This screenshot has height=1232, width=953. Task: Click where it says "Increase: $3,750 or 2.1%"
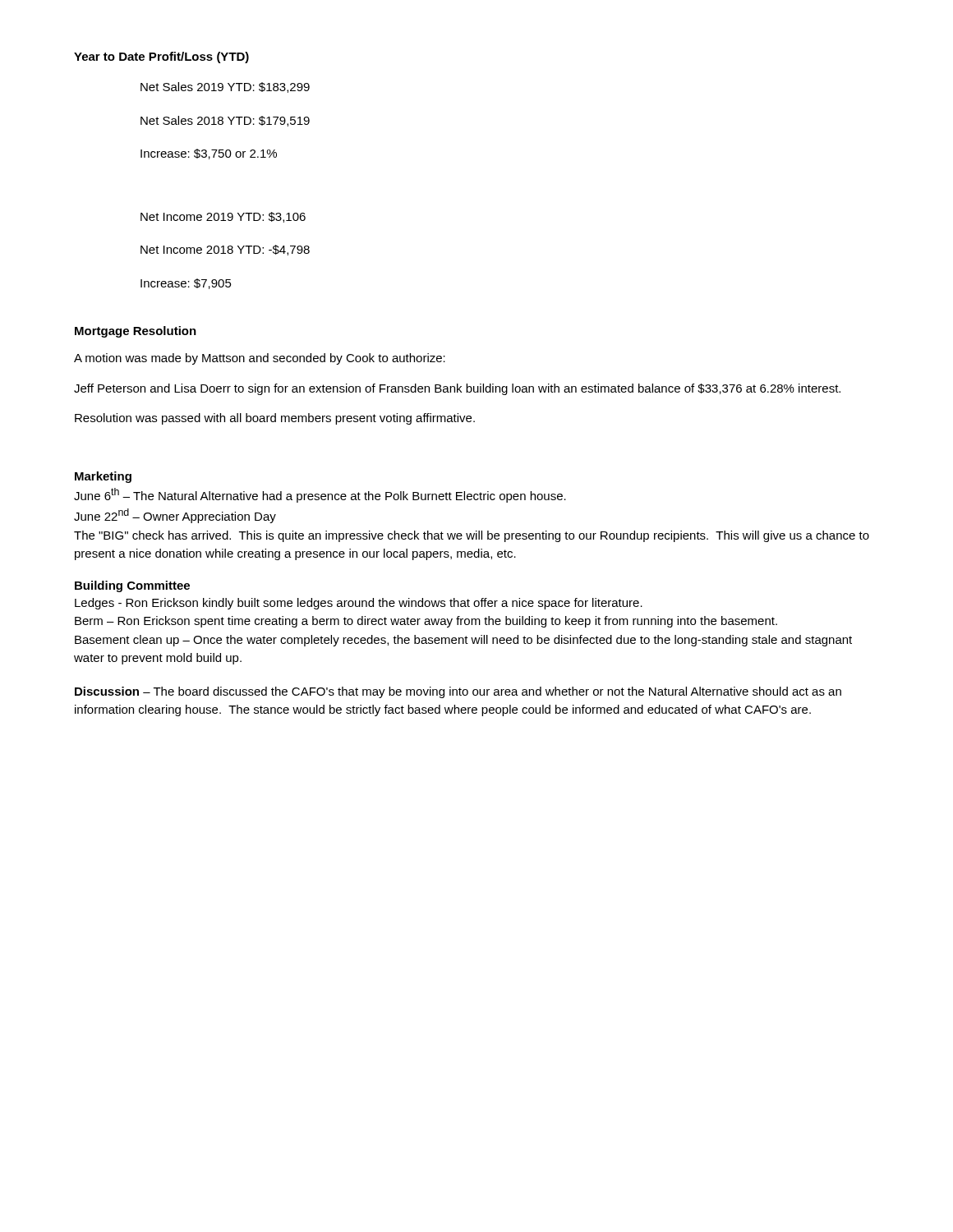(209, 153)
